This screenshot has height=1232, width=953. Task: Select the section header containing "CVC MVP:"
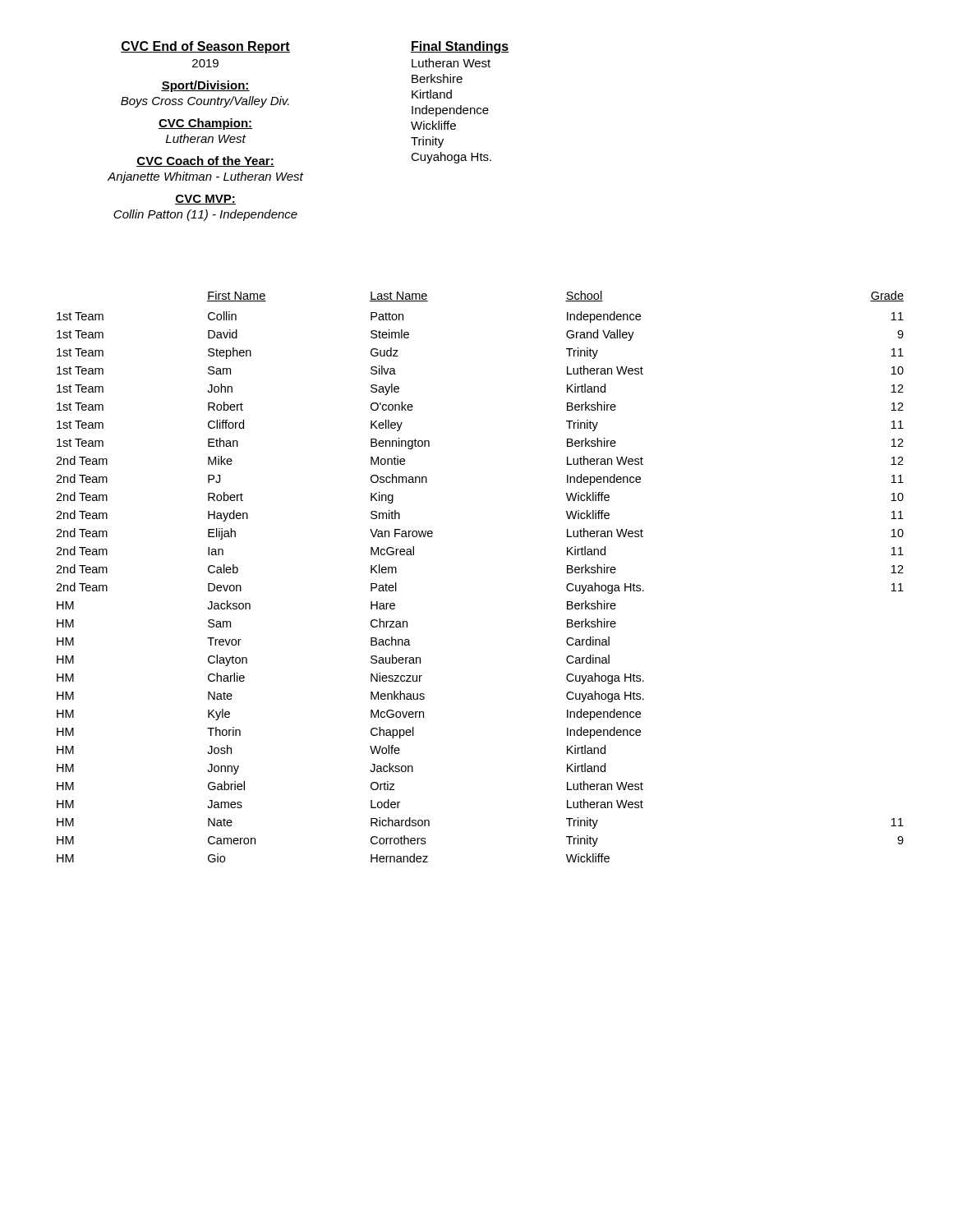click(205, 198)
